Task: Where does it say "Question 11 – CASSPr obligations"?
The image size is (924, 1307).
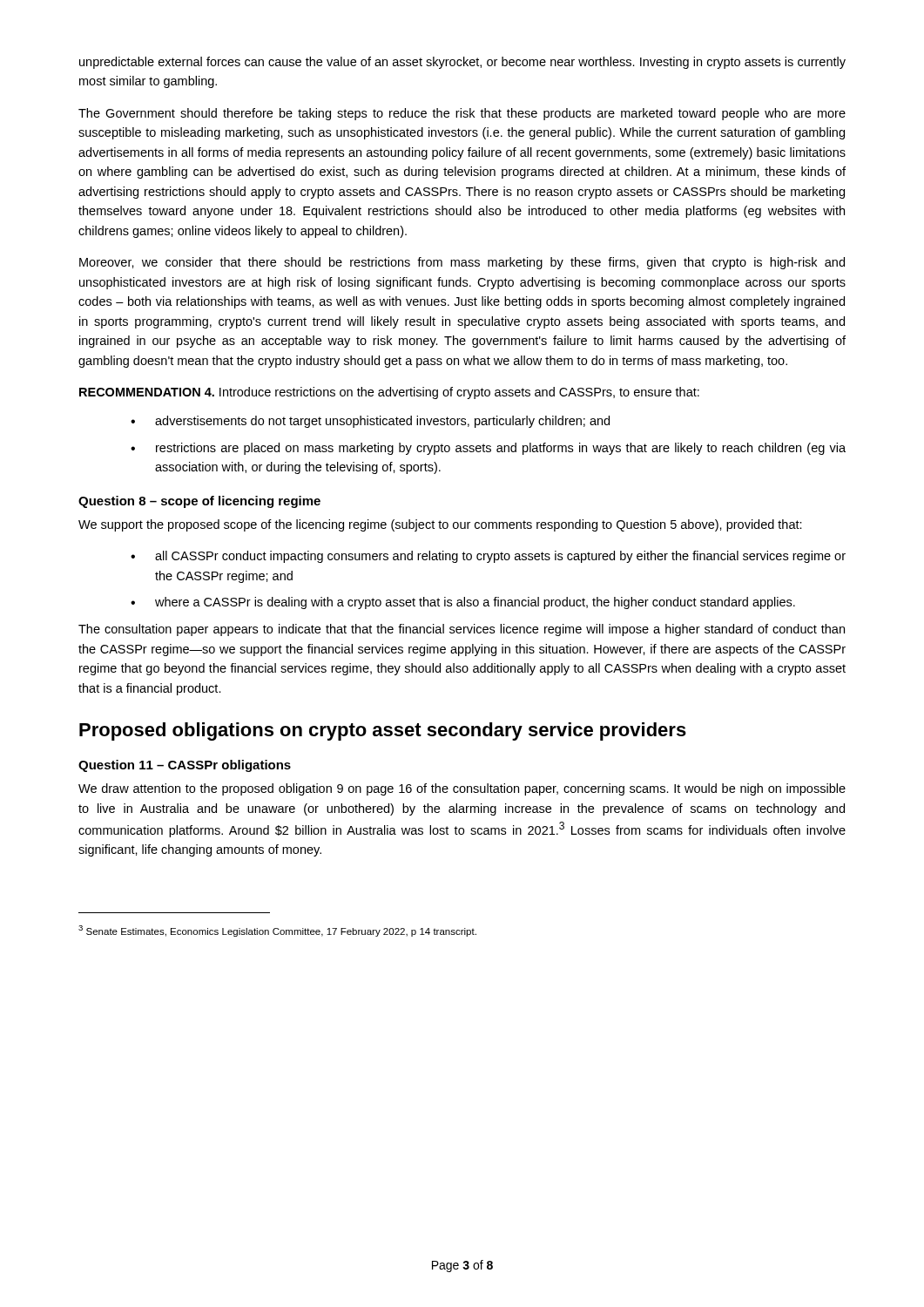Action: pos(185,765)
